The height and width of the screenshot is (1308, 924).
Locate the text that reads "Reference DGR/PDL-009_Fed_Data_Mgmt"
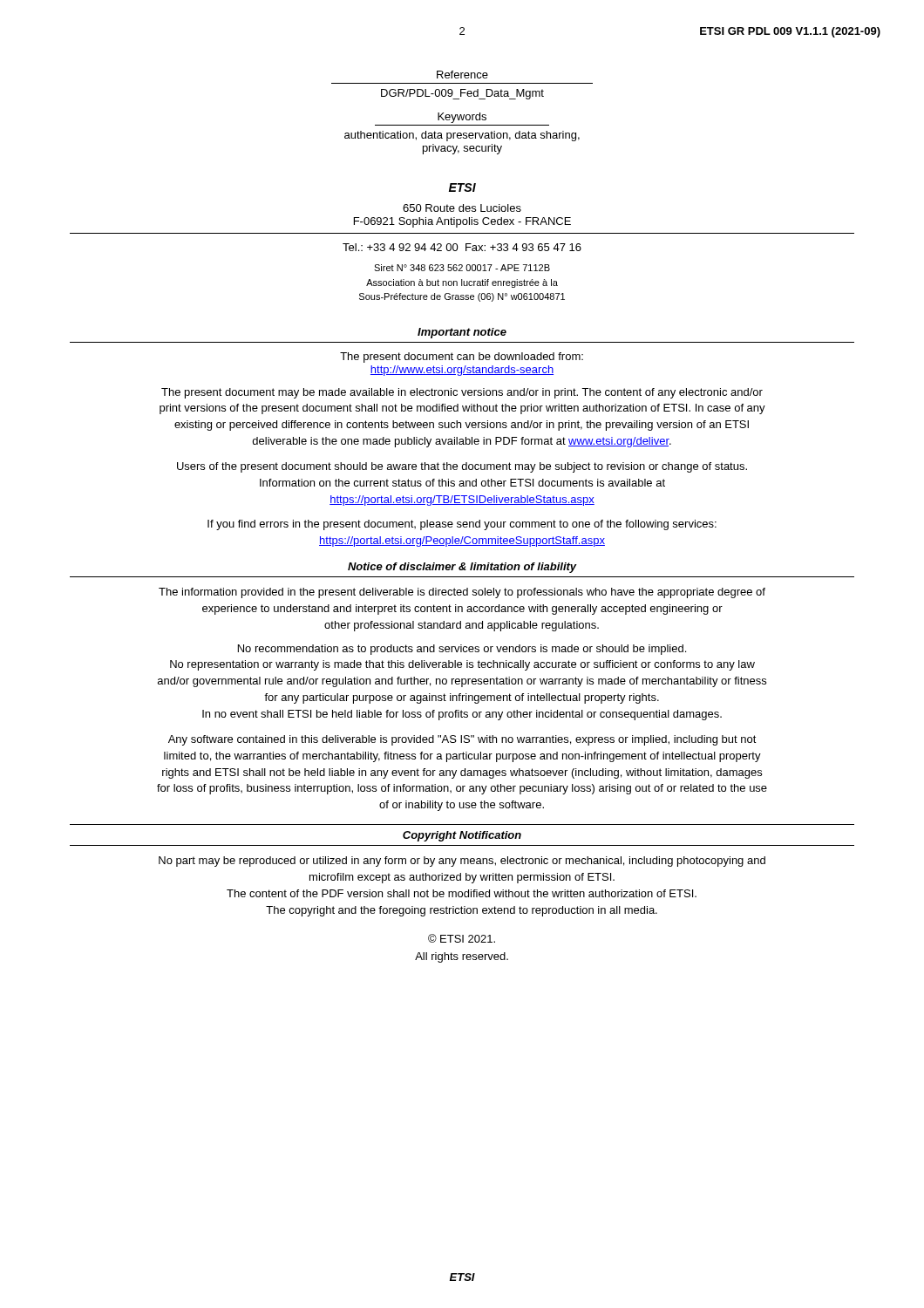tap(462, 84)
